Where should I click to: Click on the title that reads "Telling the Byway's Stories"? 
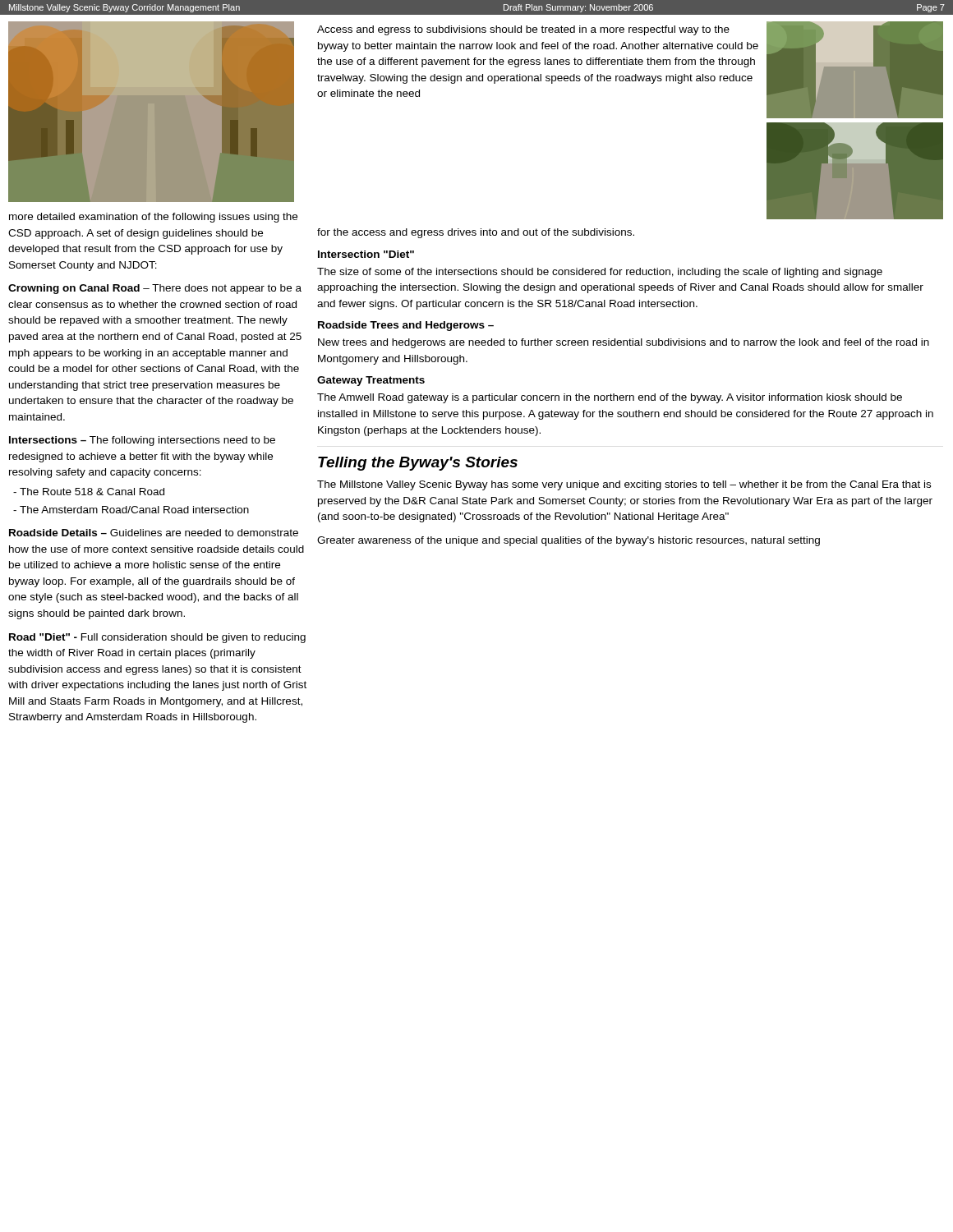[418, 462]
